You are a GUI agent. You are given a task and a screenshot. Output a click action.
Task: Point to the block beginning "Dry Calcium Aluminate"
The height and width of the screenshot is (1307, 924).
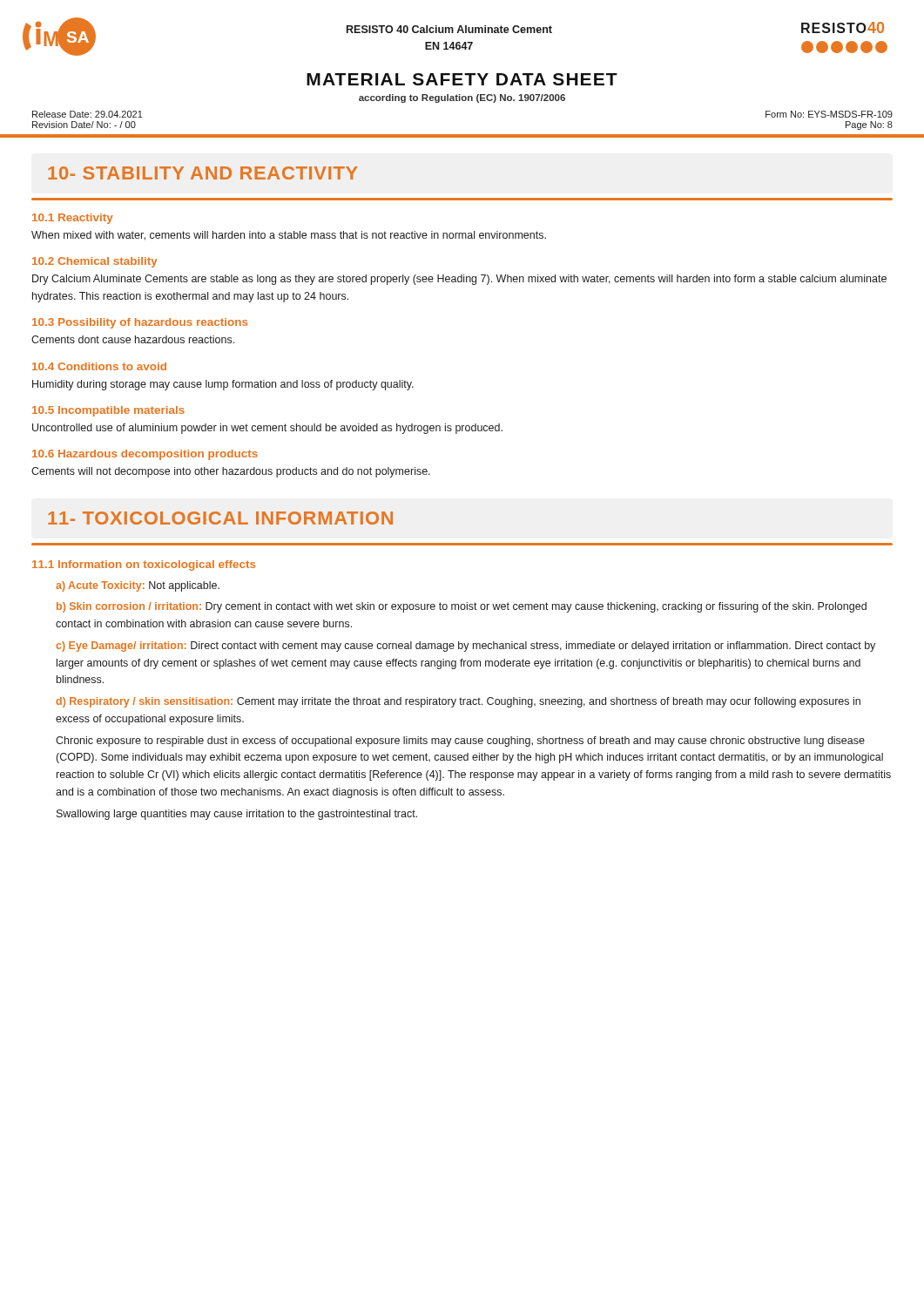pyautogui.click(x=459, y=288)
